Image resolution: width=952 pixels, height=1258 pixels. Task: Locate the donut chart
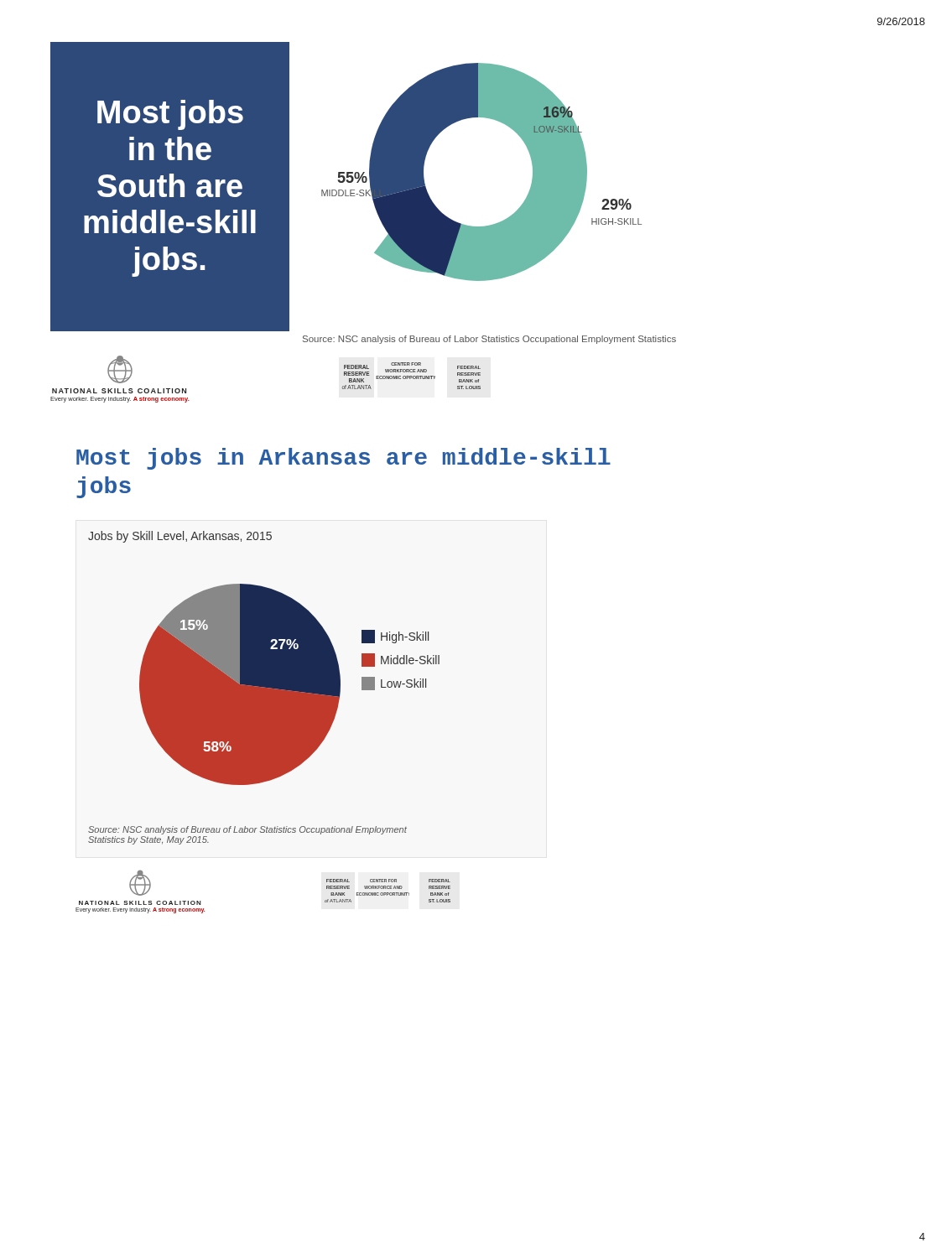pos(478,184)
